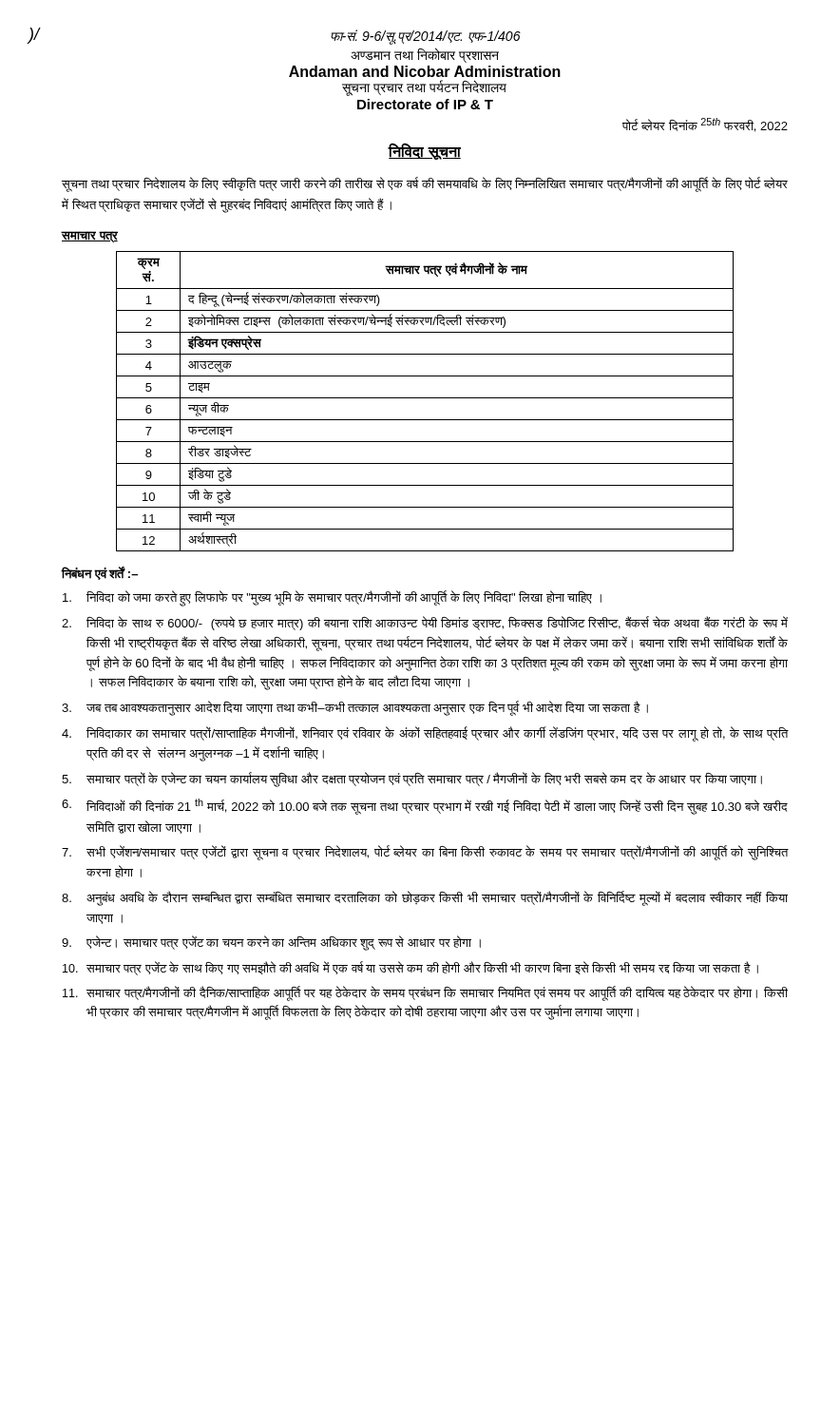840x1426 pixels.
Task: Find the text block starting "10. समाचार पत्र एजेंट के"
Action: [x=412, y=969]
